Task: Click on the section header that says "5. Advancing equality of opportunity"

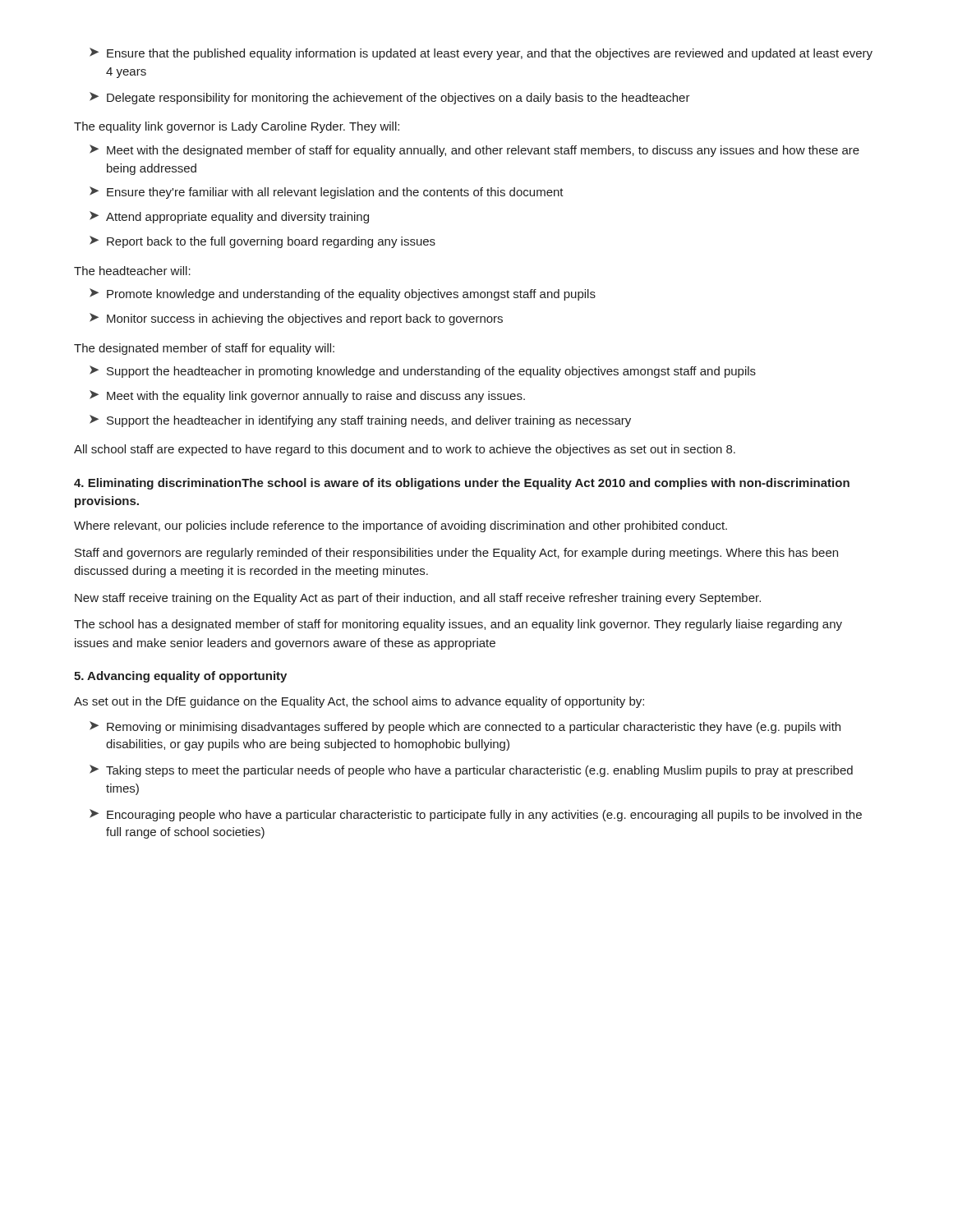Action: coord(181,676)
